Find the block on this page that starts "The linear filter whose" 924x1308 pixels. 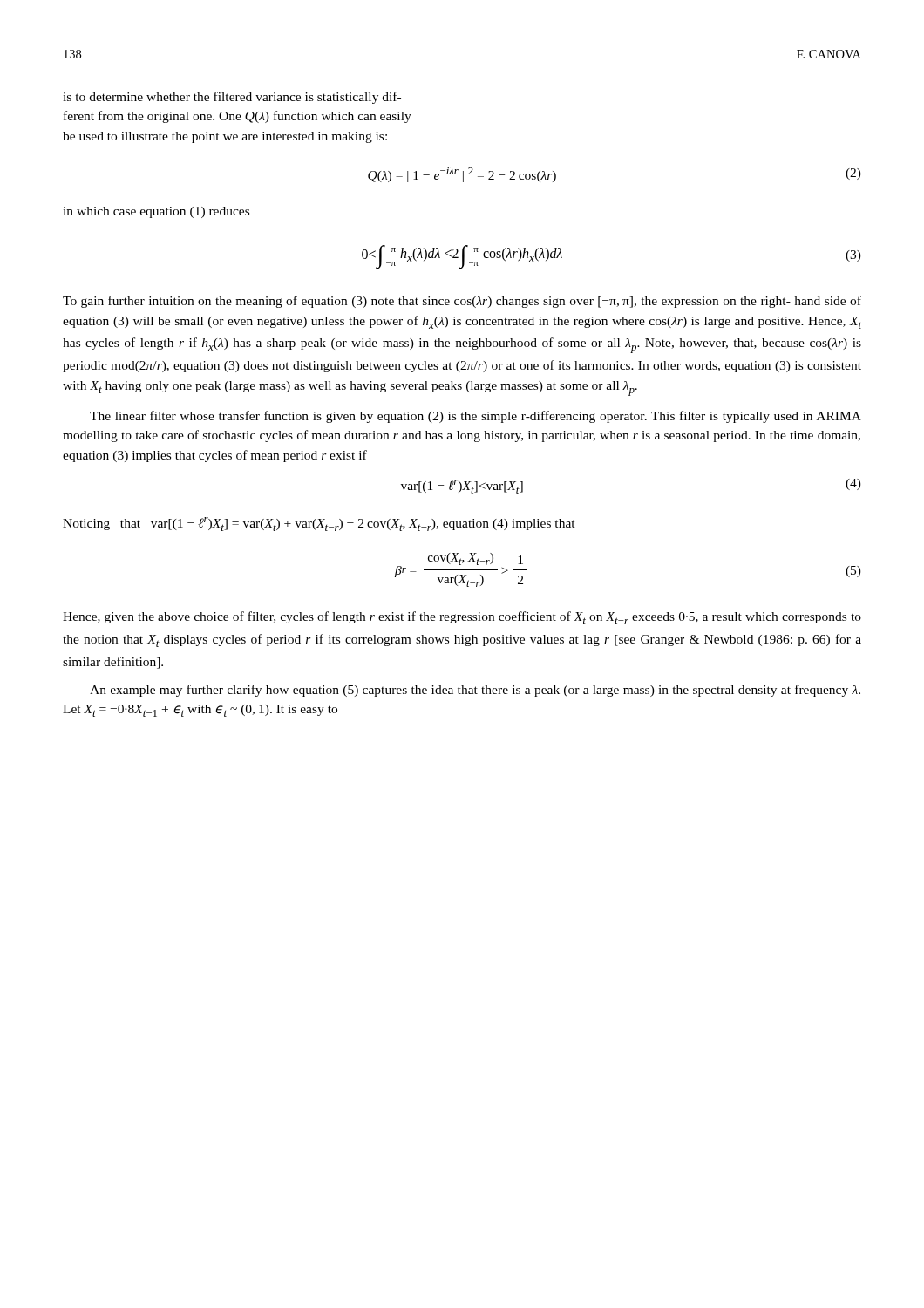point(462,435)
